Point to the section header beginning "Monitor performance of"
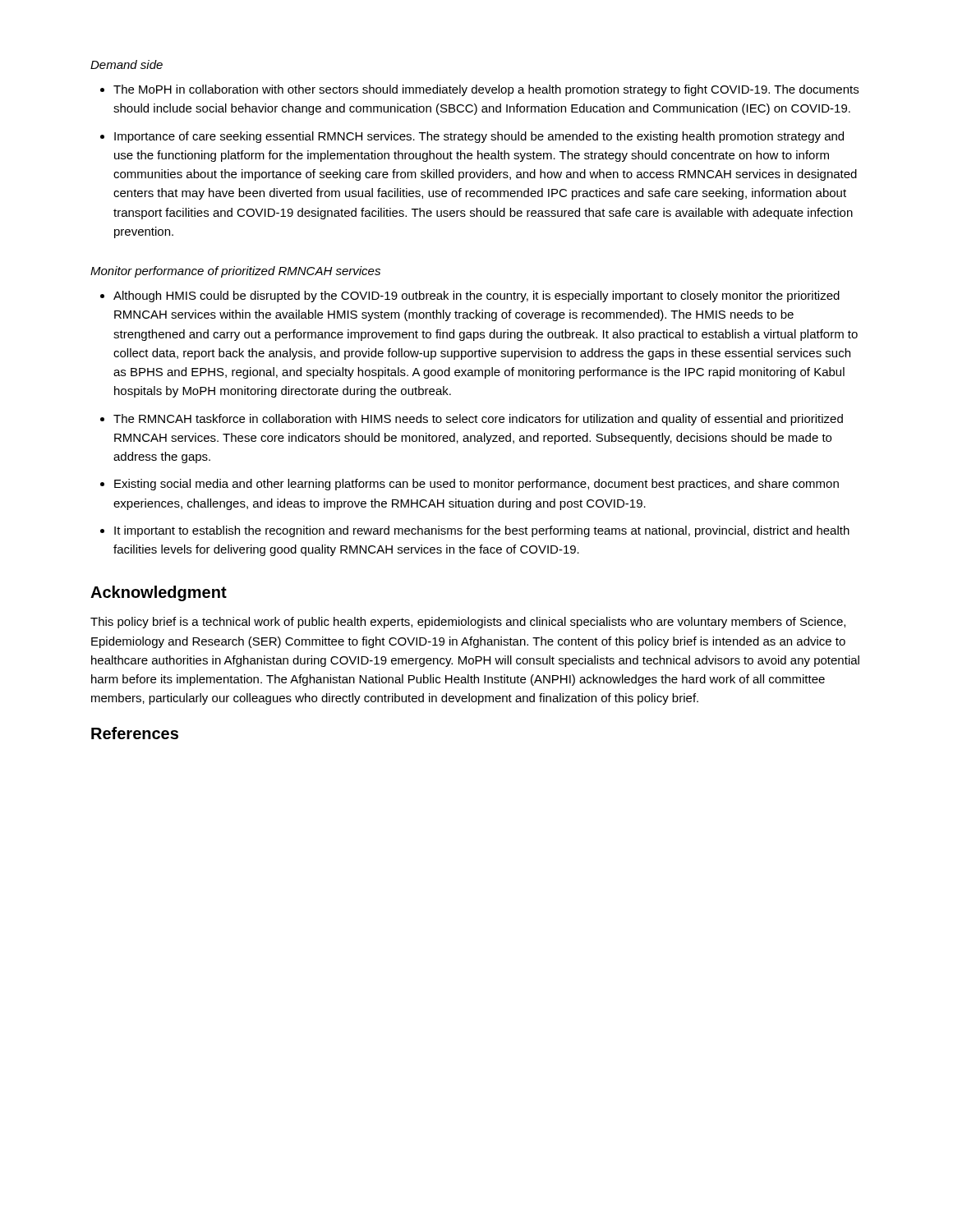The width and height of the screenshot is (953, 1232). (x=236, y=271)
